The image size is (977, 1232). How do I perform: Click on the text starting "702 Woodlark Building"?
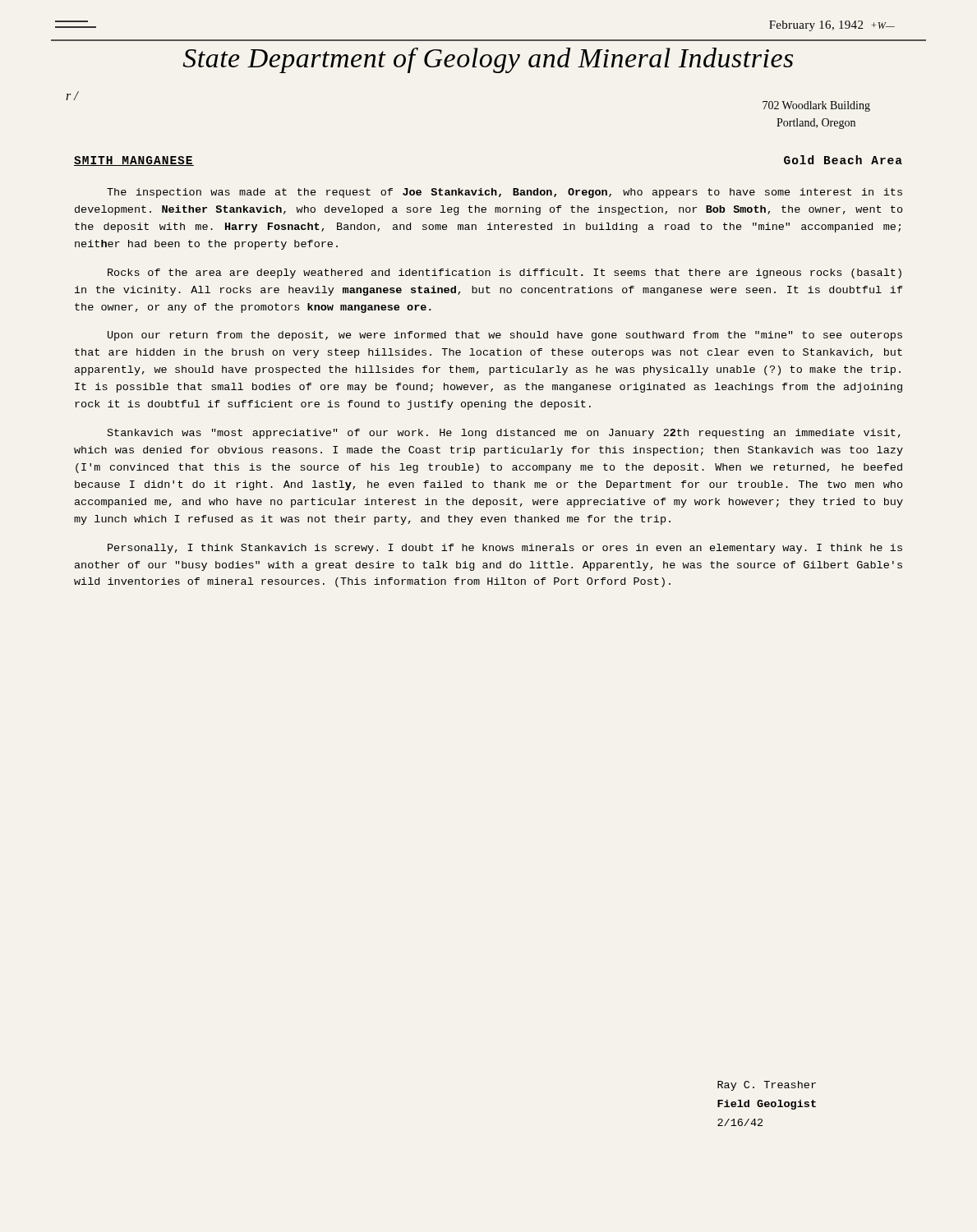(816, 114)
